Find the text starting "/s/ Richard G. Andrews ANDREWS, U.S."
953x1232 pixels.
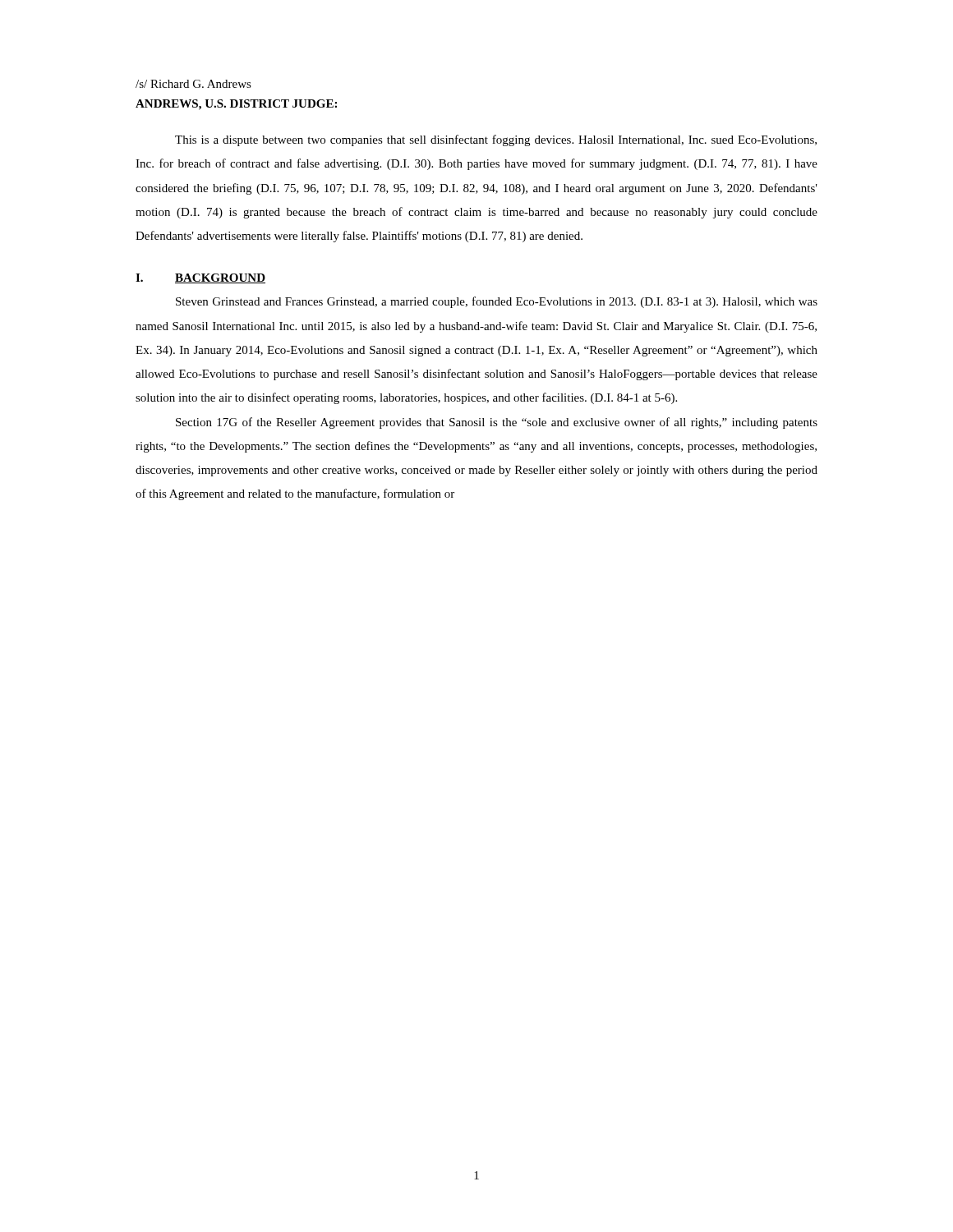click(193, 84)
